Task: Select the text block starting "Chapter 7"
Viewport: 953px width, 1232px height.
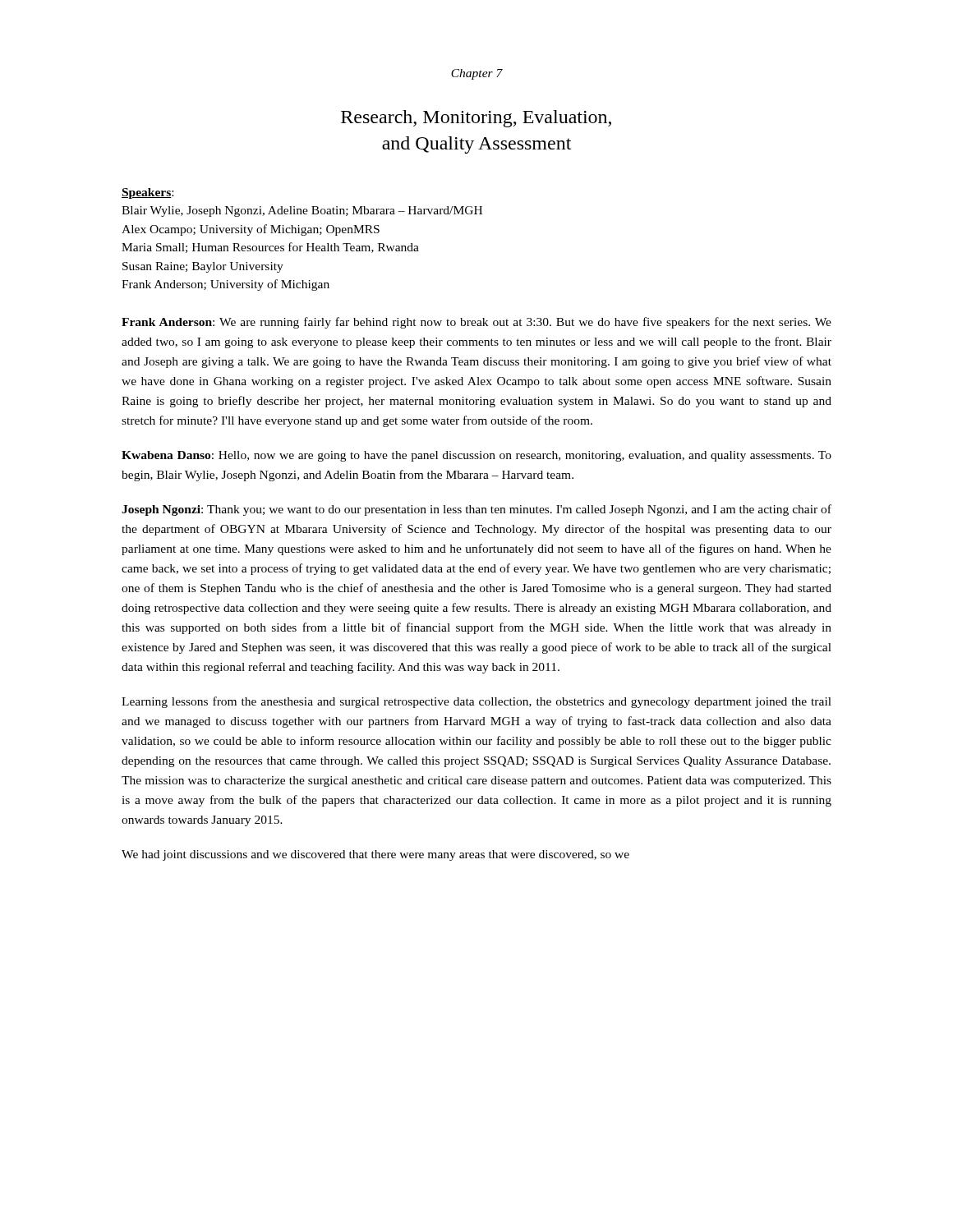Action: [x=476, y=73]
